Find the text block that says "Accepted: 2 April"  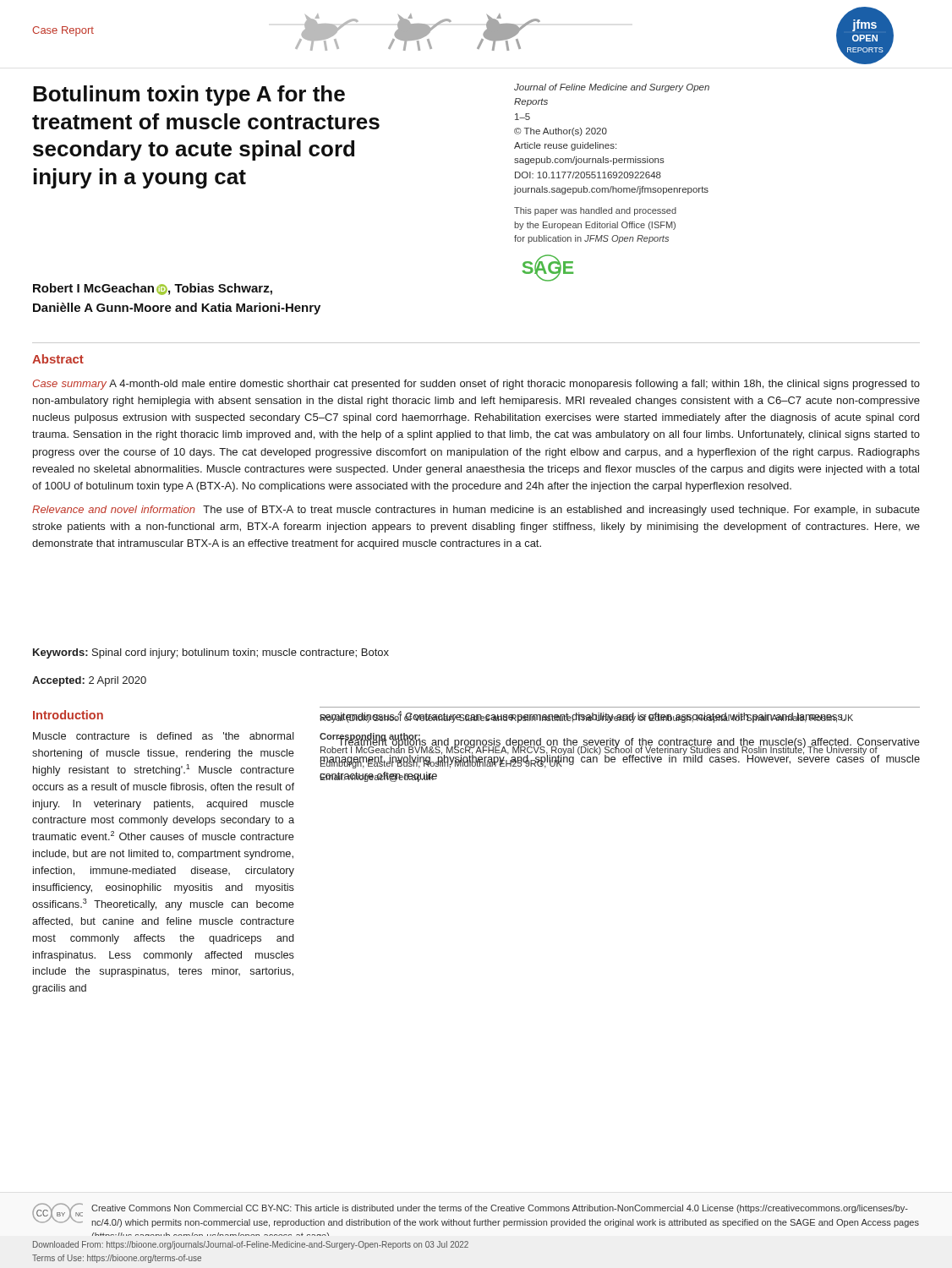tap(89, 680)
